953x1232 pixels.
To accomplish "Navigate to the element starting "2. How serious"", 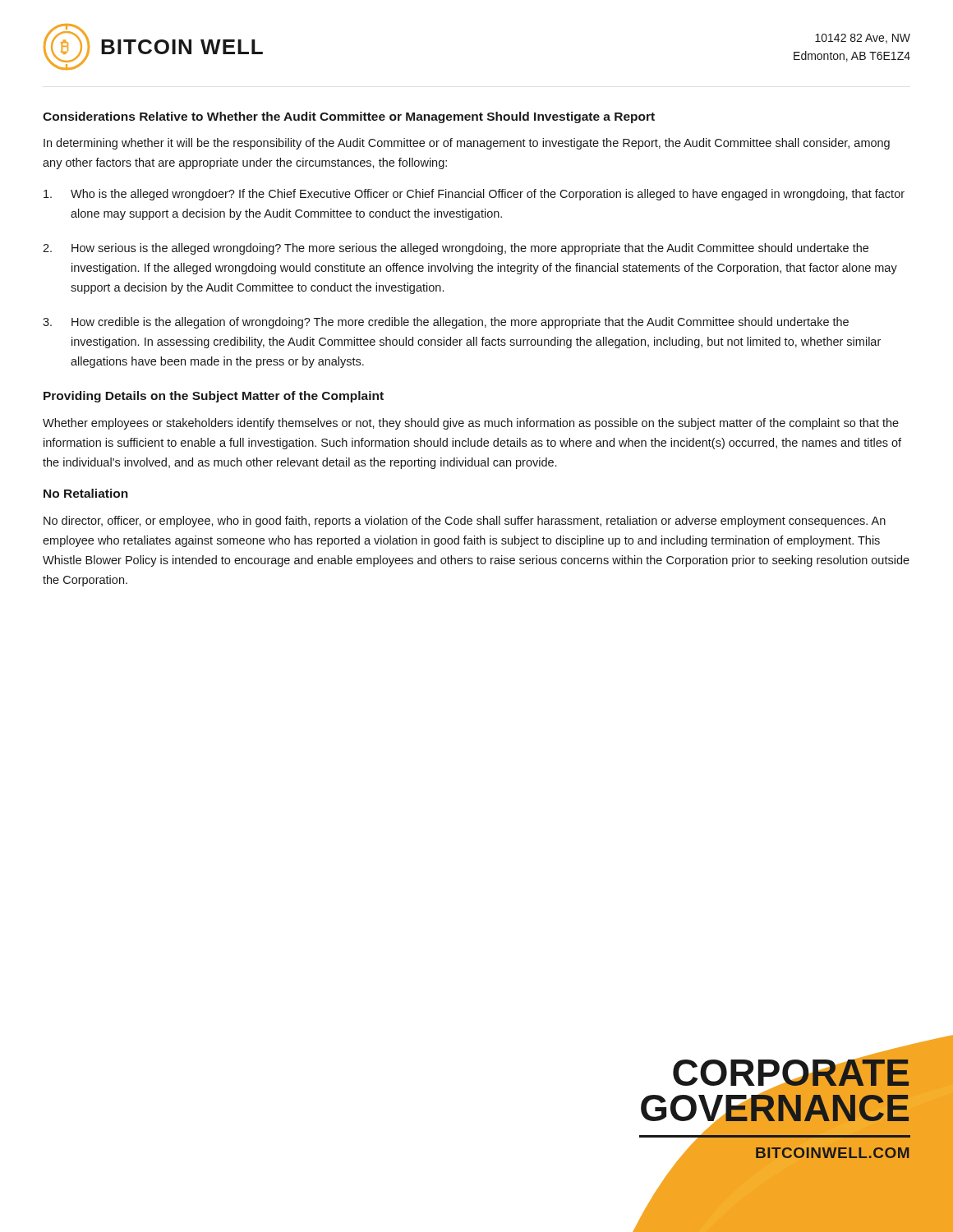I will tap(476, 268).
